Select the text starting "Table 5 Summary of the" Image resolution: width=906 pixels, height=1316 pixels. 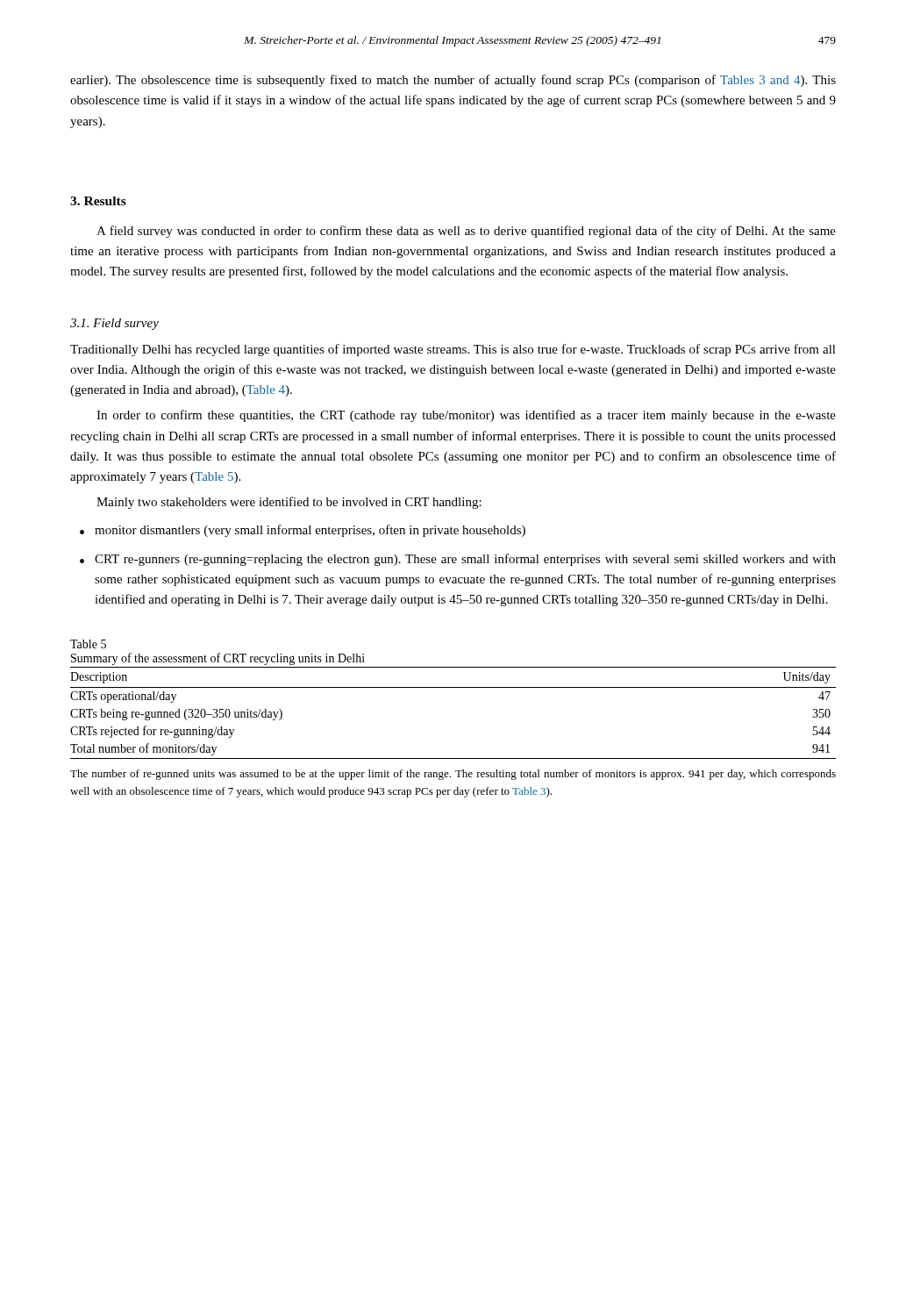coord(217,652)
